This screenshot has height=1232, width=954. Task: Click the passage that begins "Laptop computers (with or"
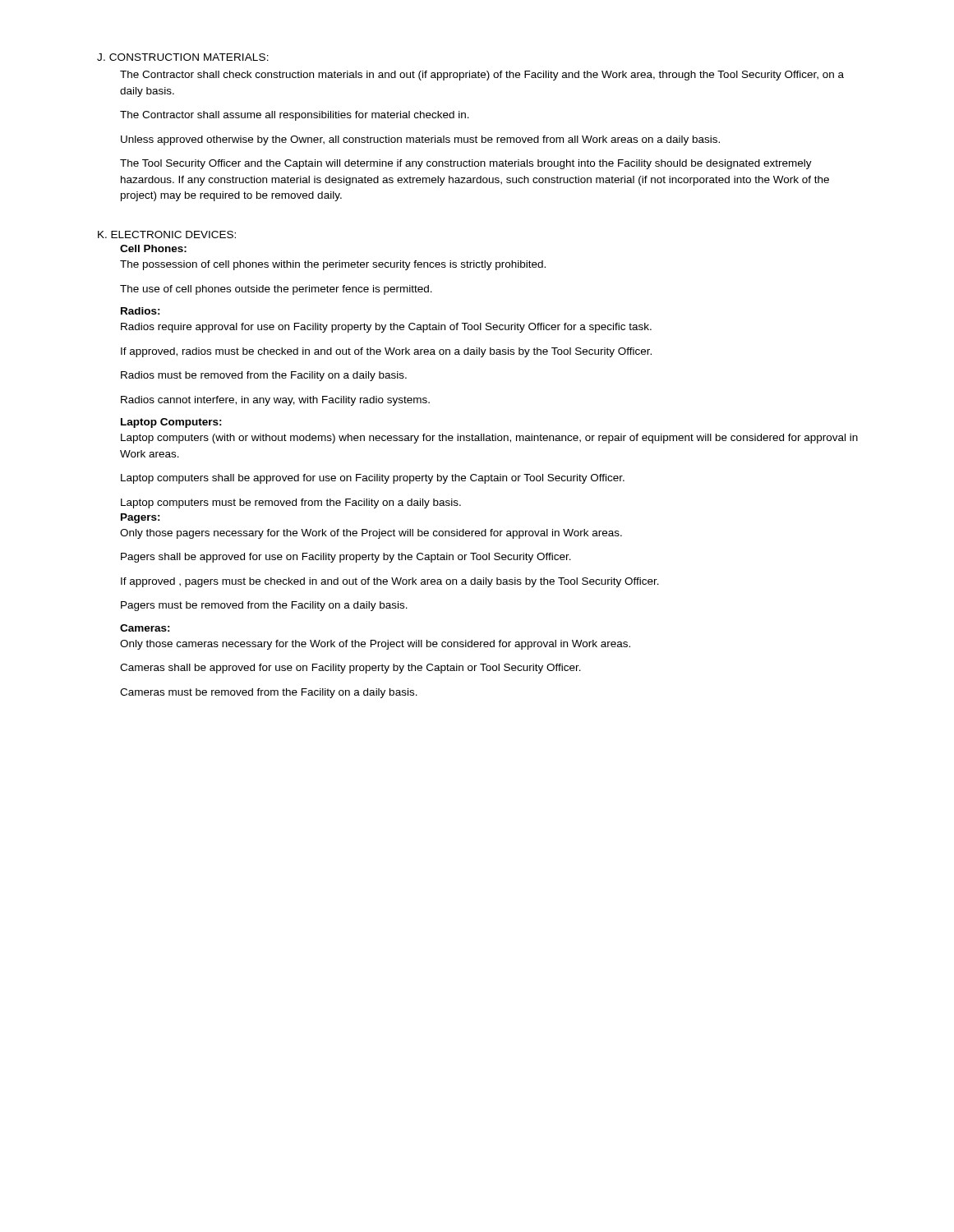tap(489, 446)
